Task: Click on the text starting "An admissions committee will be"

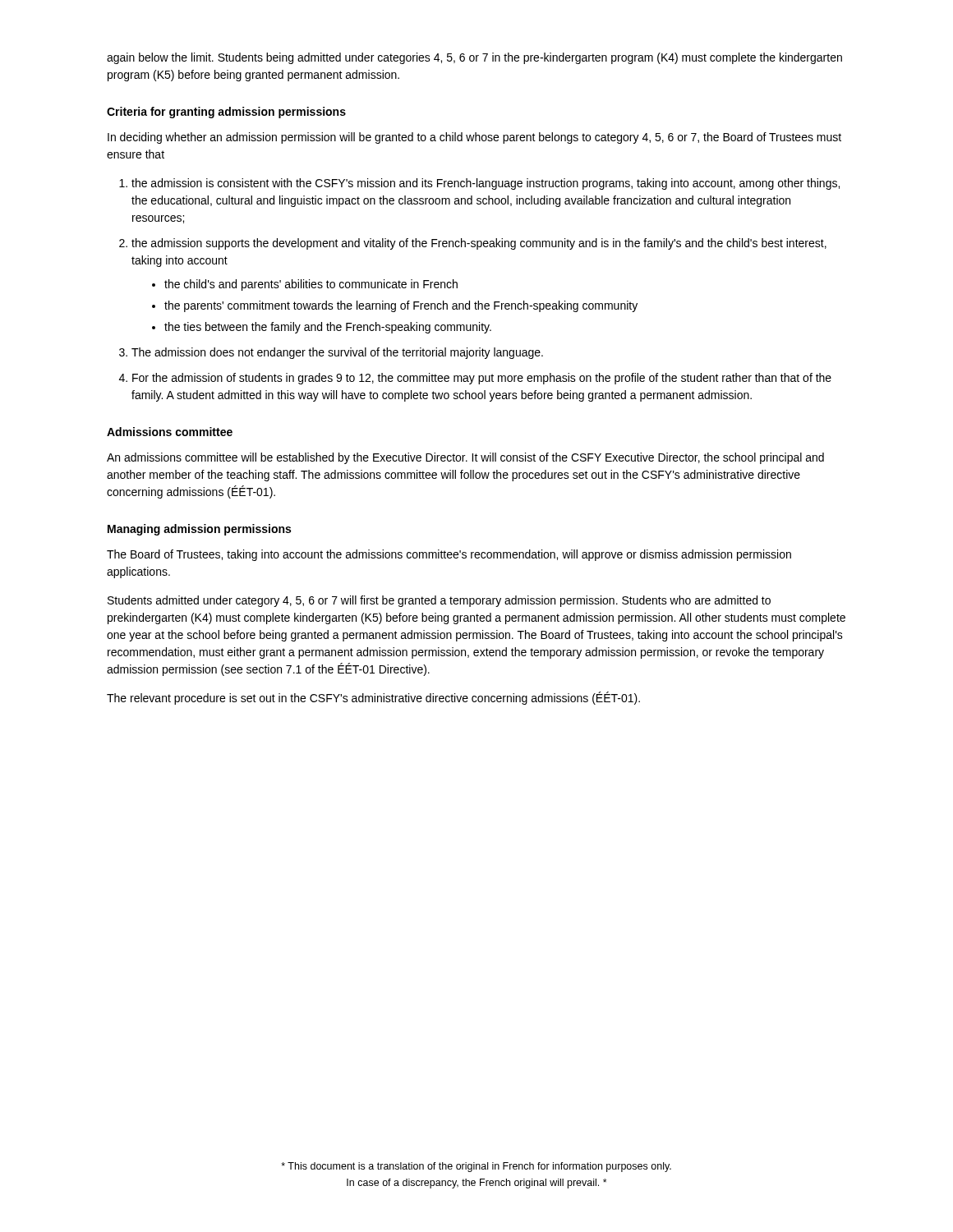Action: tap(466, 475)
